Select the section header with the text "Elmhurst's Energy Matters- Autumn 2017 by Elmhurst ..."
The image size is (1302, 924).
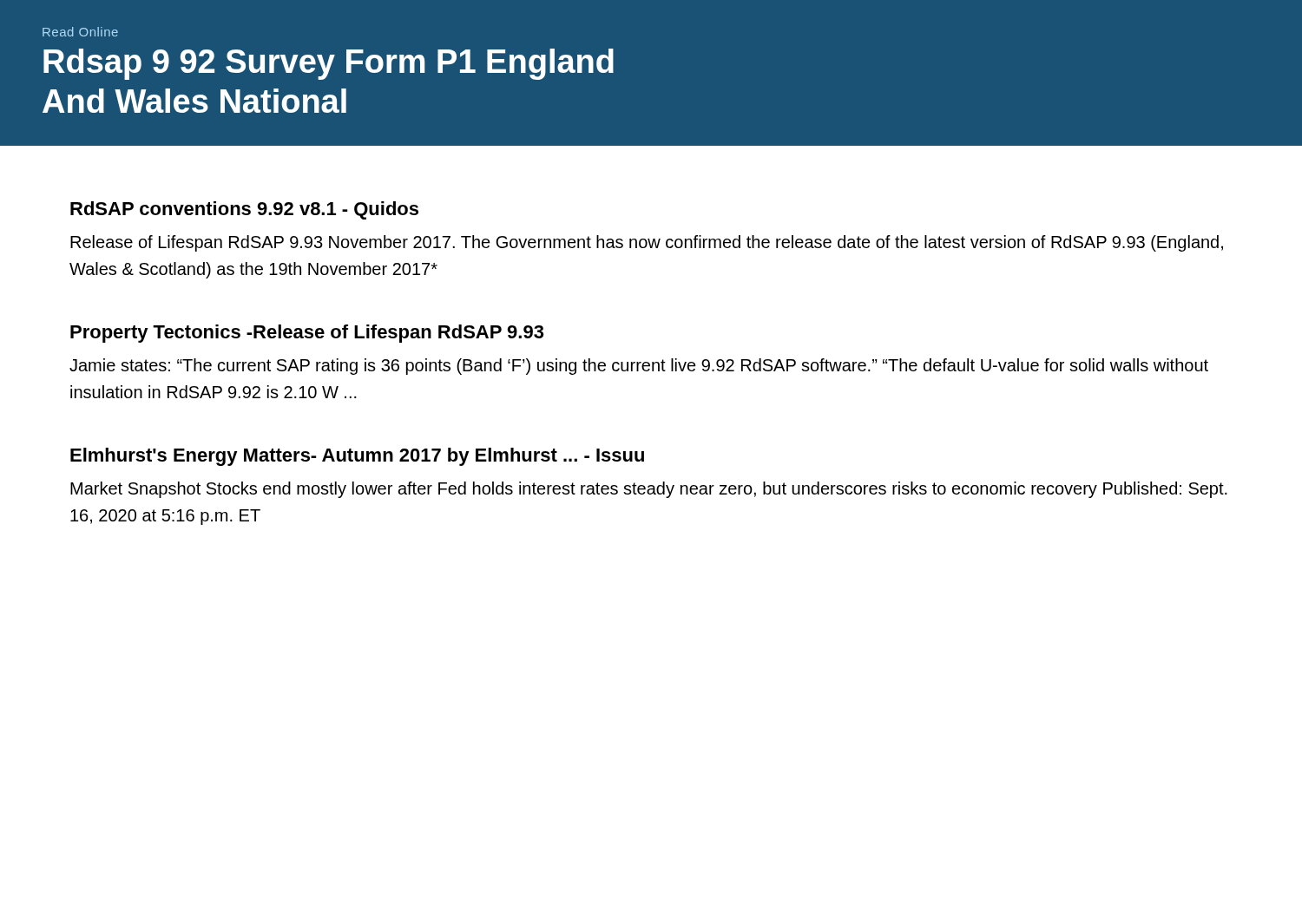(357, 455)
